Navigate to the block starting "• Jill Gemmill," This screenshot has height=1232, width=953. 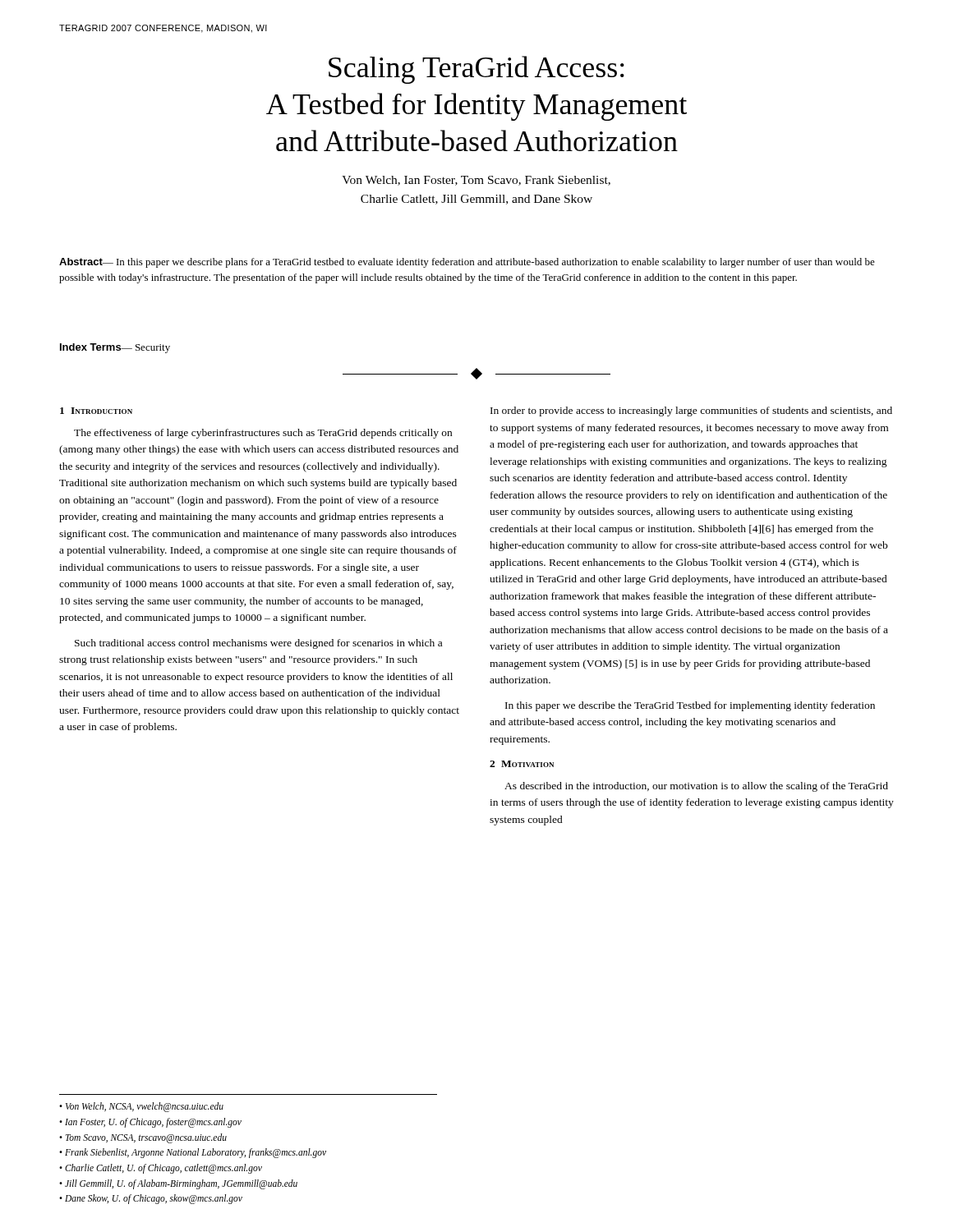pos(178,1183)
